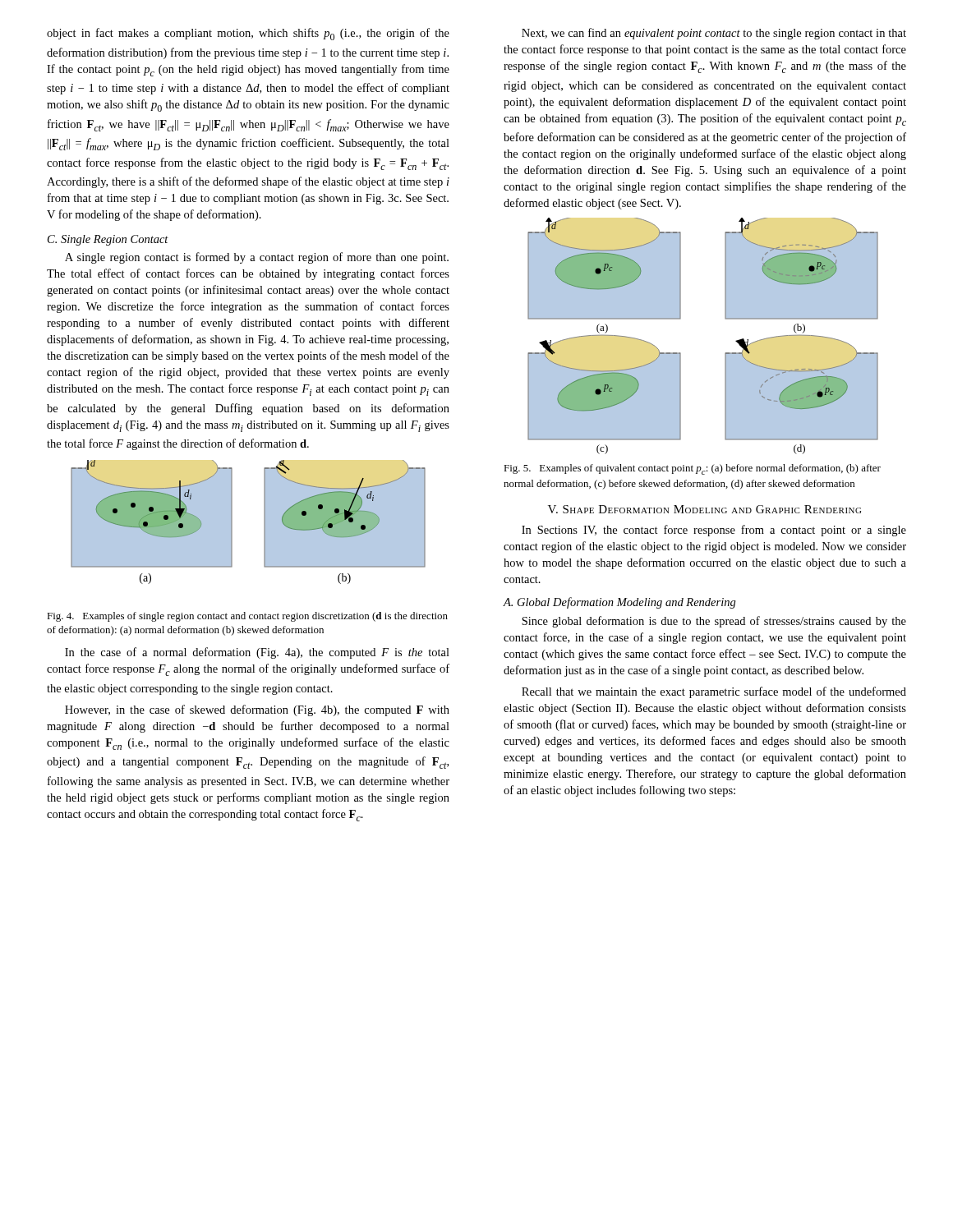Click on the text block that says "In the case of a"
Viewport: 953px width, 1232px height.
(248, 735)
